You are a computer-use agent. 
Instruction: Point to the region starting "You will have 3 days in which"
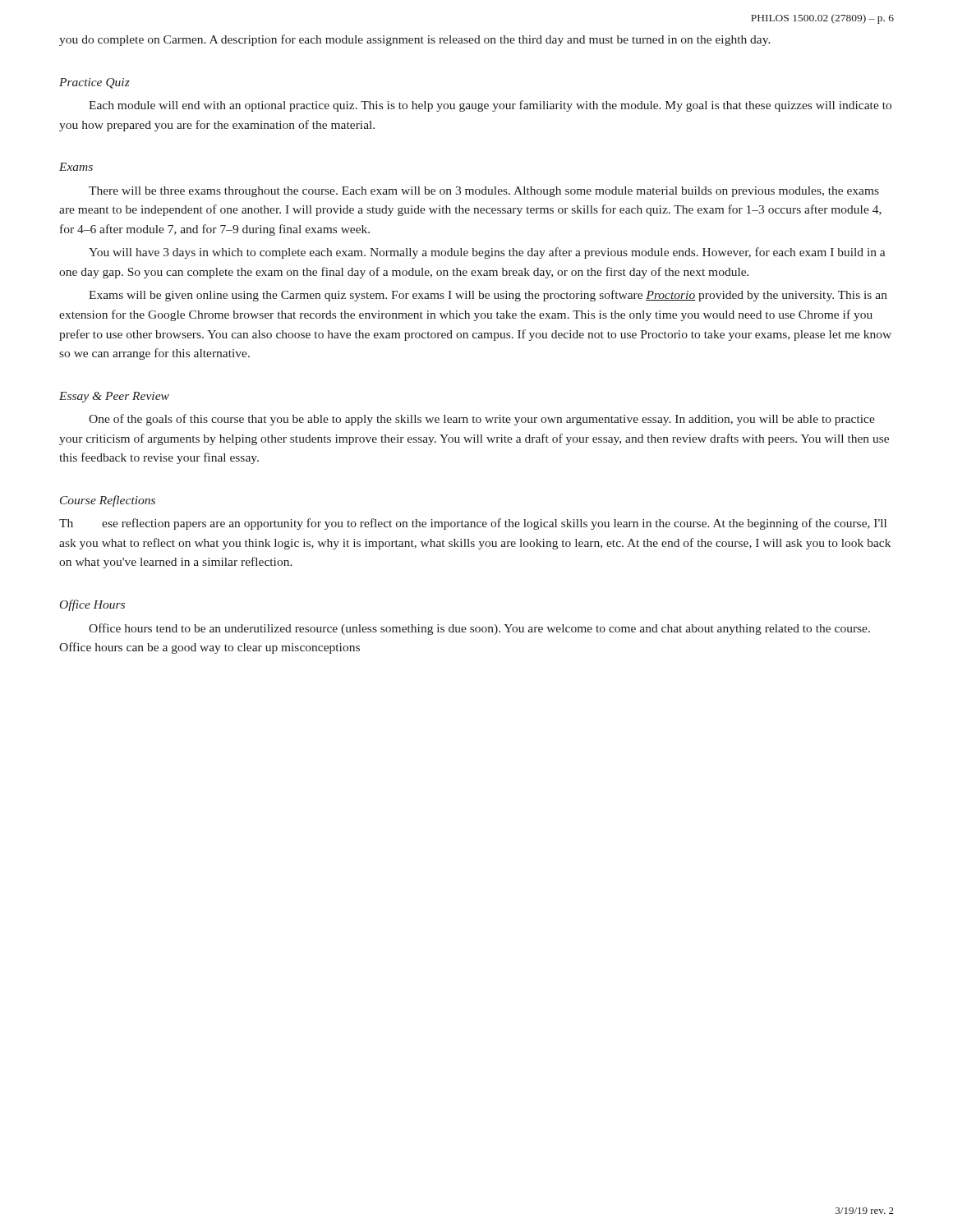pos(476,262)
